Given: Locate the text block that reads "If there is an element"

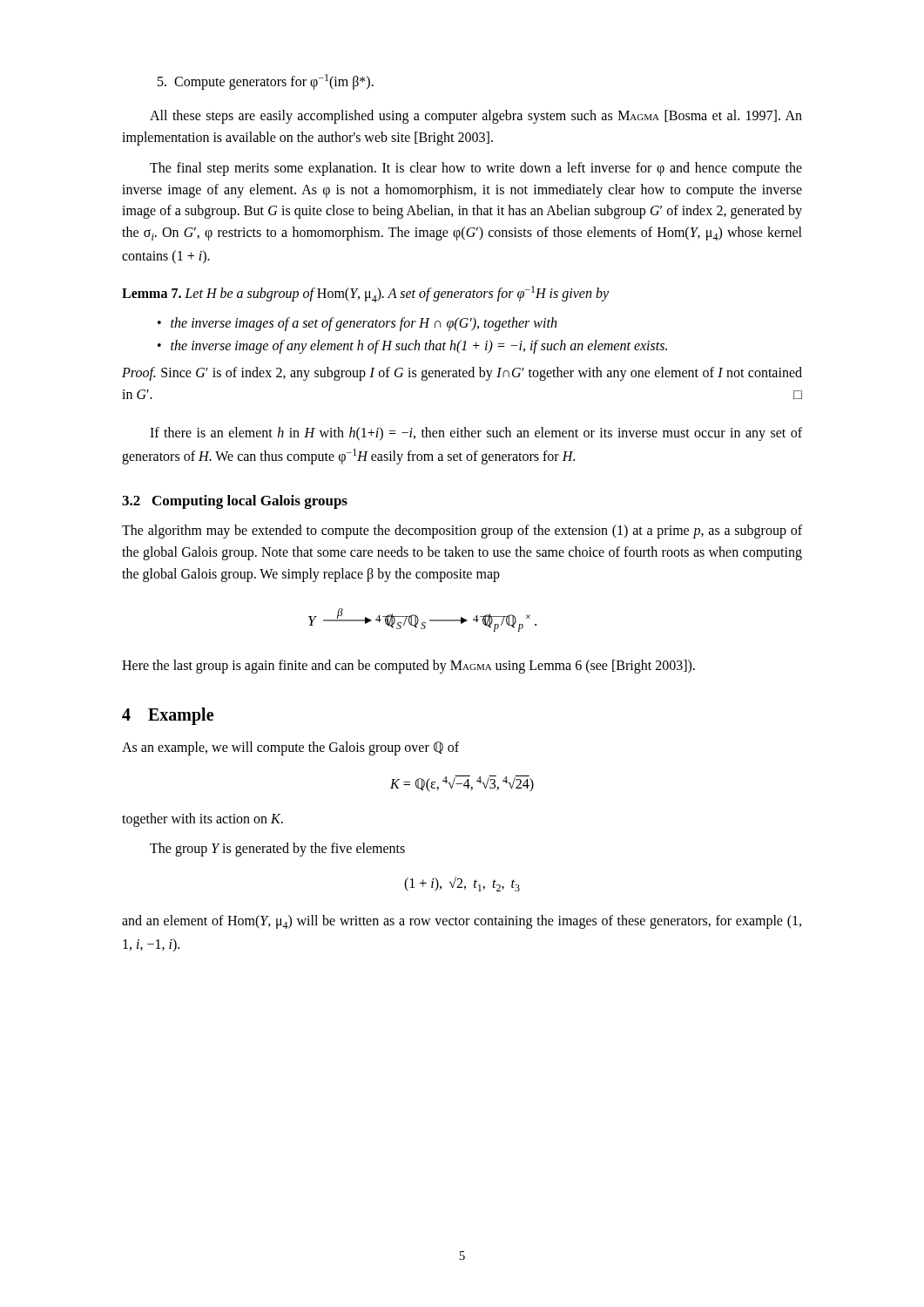Looking at the screenshot, I should tap(462, 446).
